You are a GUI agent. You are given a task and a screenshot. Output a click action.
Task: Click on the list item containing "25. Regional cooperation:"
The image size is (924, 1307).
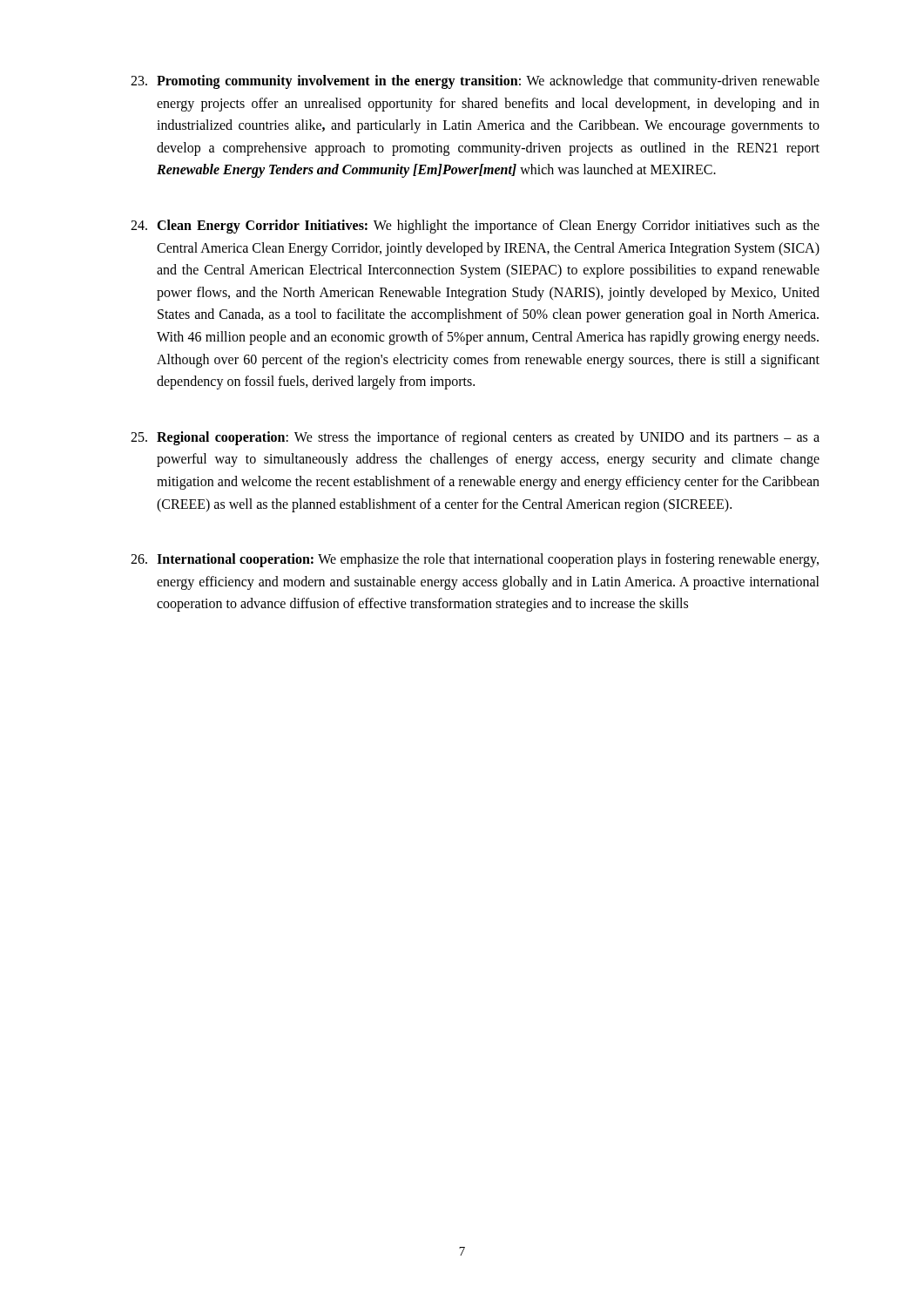point(458,470)
